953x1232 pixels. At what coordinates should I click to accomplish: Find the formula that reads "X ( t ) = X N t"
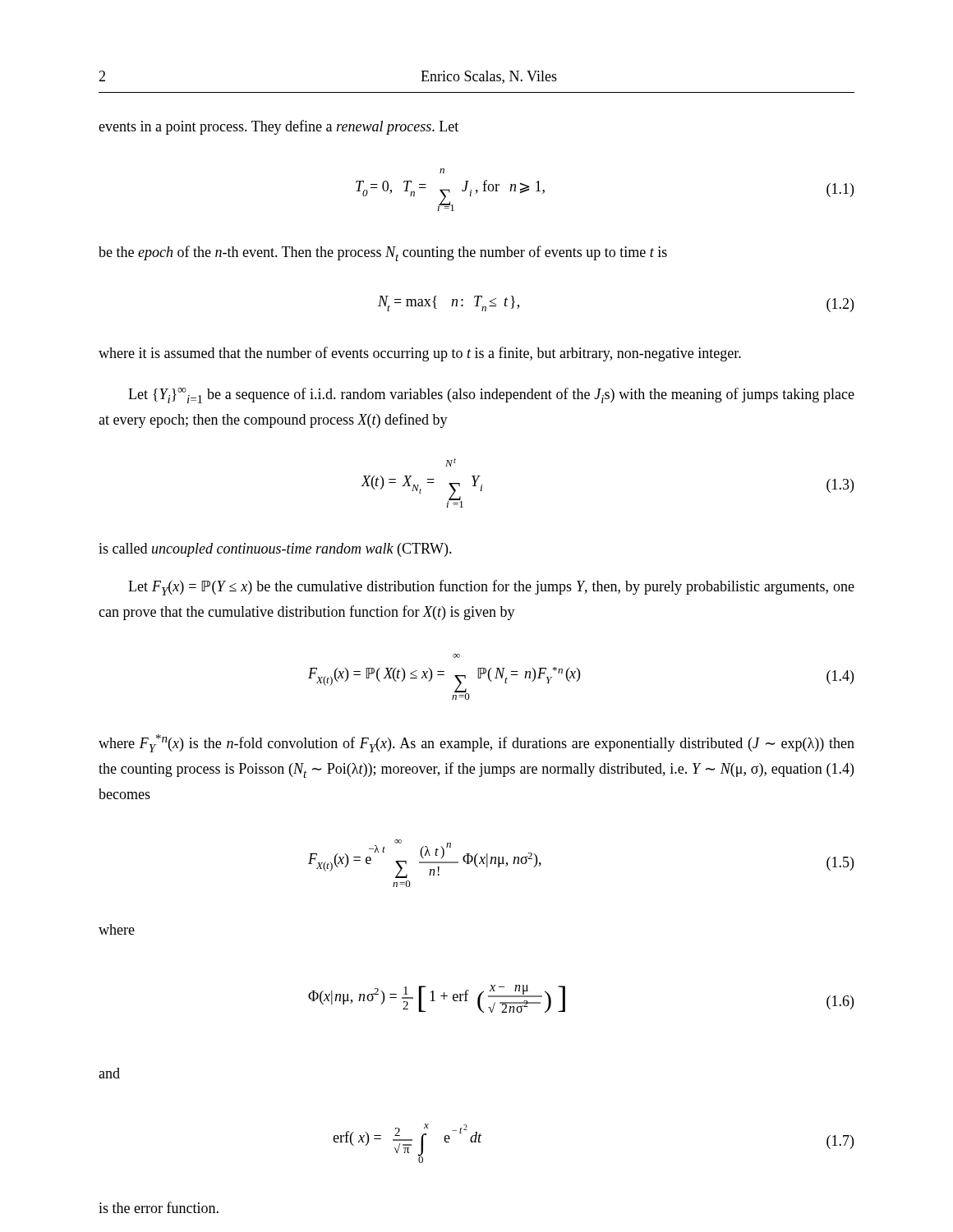451,462
